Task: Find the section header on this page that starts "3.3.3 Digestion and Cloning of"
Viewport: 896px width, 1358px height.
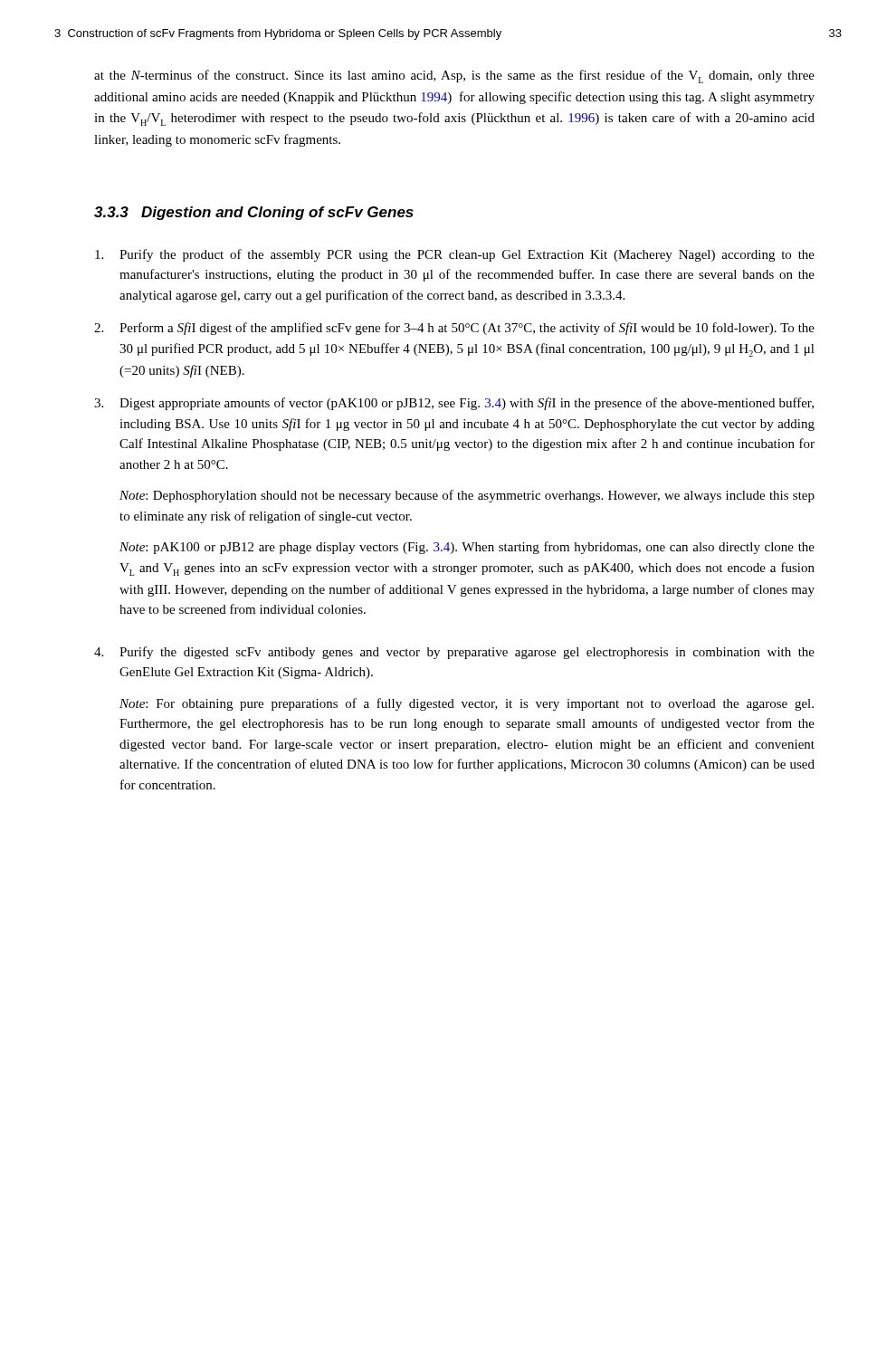Action: tap(254, 212)
